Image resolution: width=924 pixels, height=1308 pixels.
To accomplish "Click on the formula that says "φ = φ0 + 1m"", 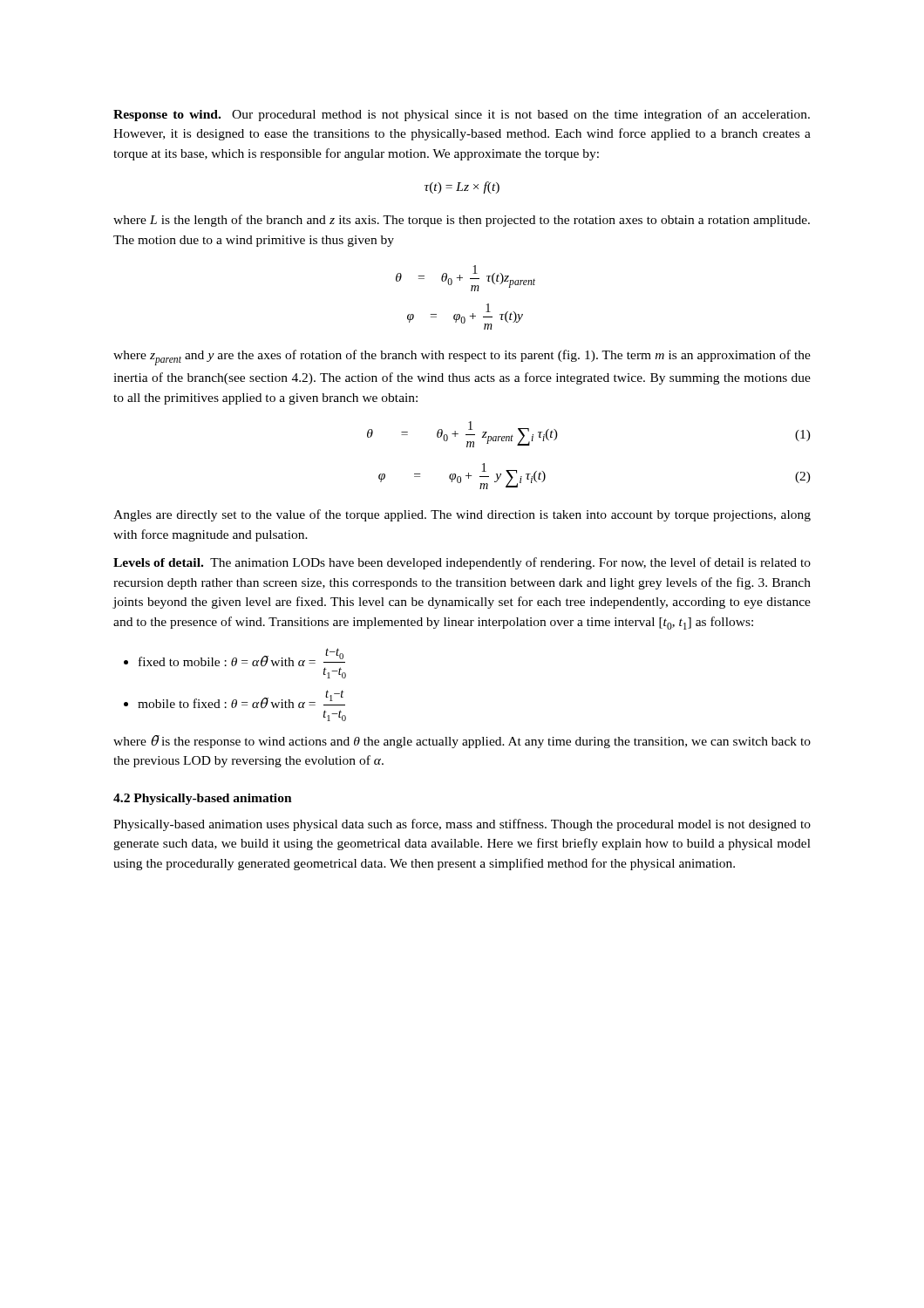I will pos(462,477).
